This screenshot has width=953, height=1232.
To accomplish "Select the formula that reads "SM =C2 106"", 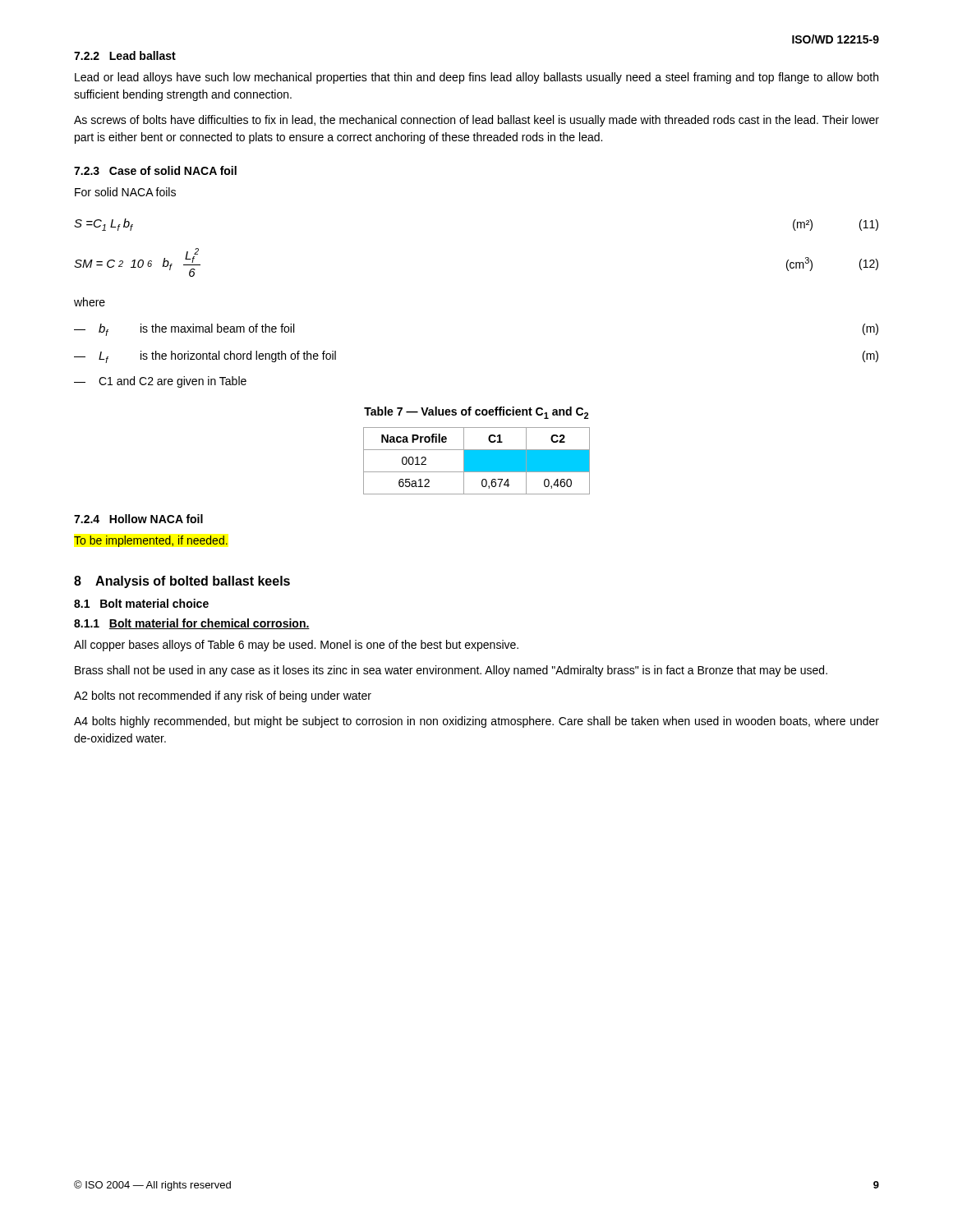I will tap(168, 262).
